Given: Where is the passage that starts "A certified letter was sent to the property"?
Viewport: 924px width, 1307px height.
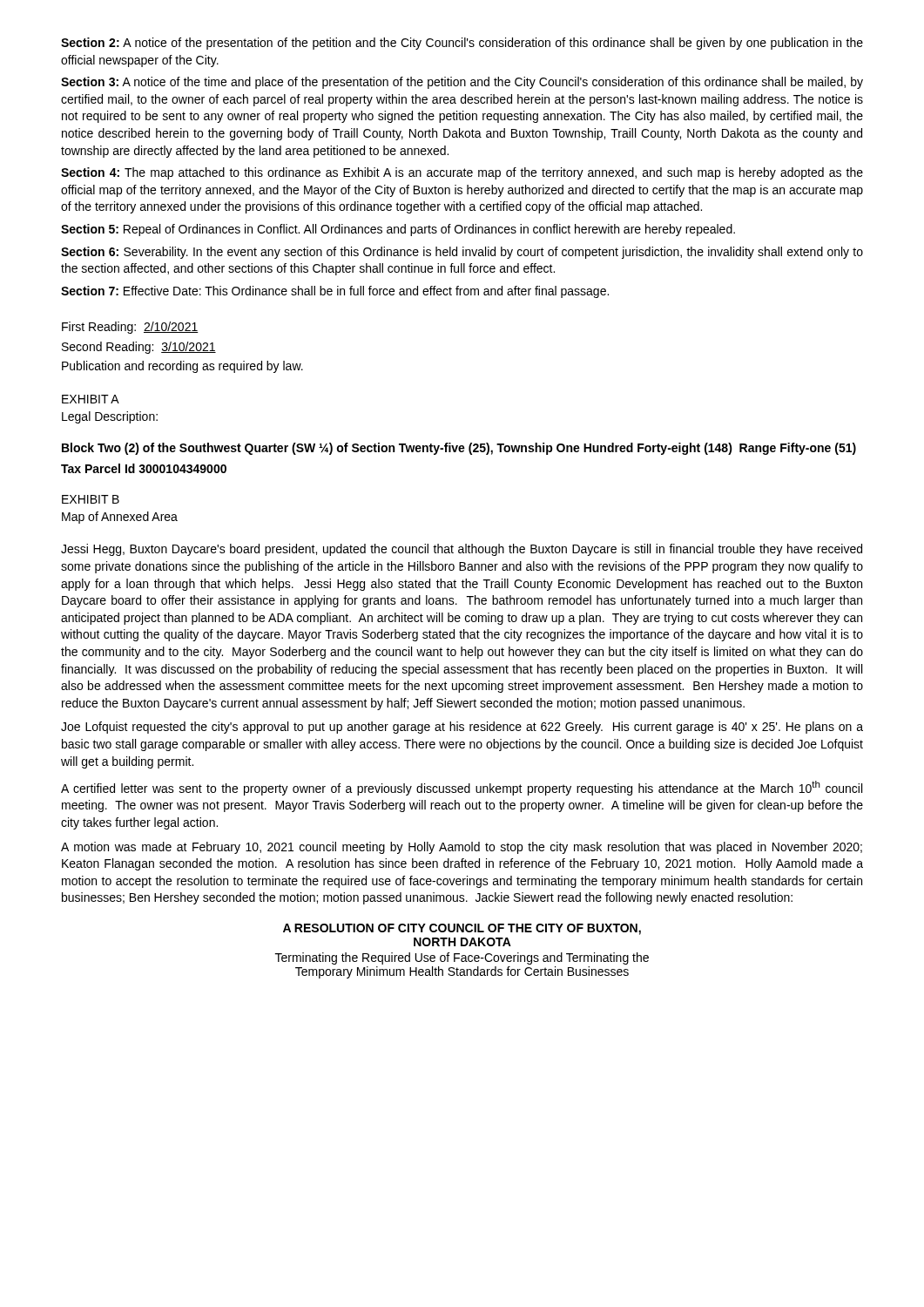Looking at the screenshot, I should click(x=462, y=804).
